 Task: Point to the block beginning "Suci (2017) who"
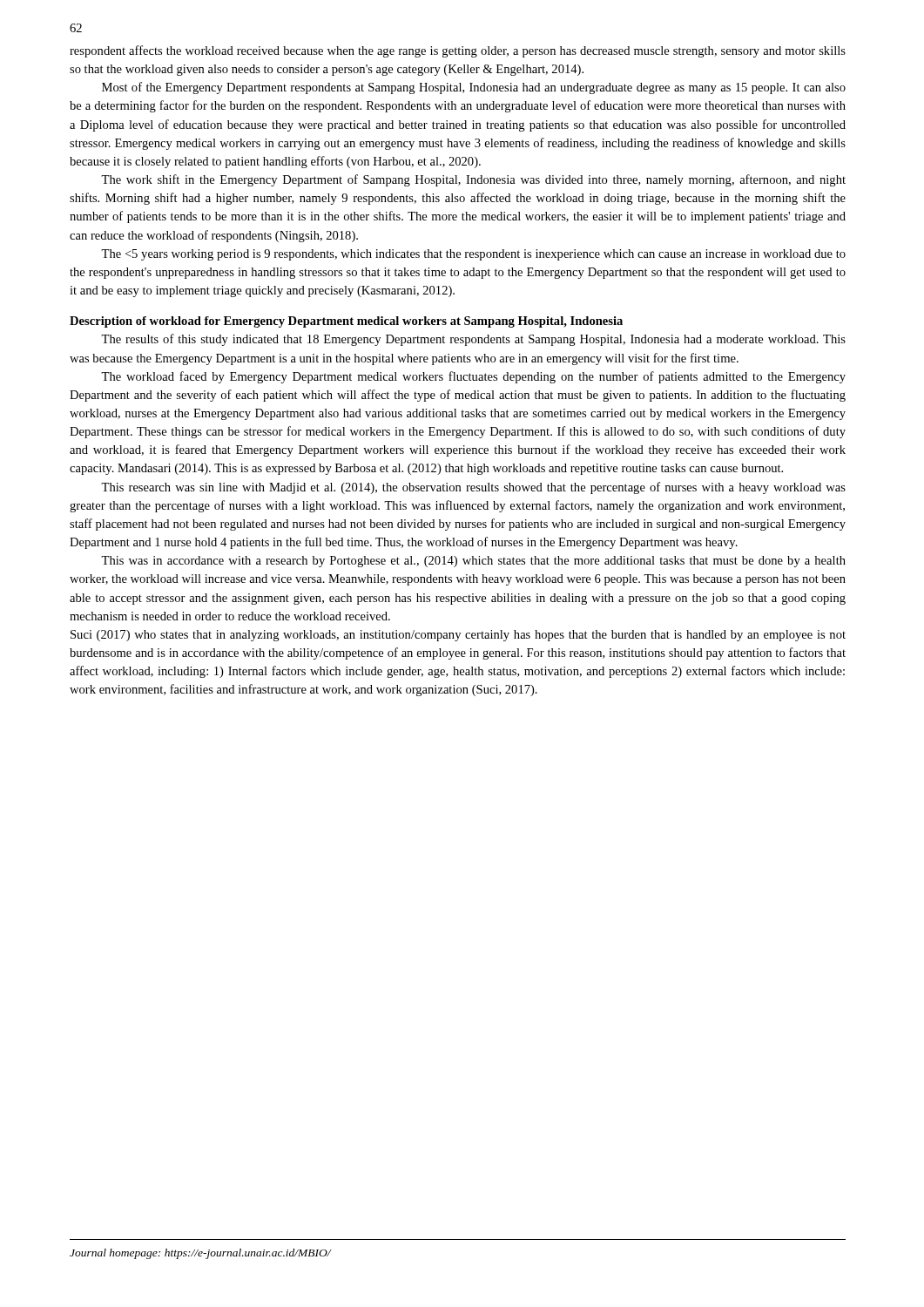pyautogui.click(x=458, y=662)
